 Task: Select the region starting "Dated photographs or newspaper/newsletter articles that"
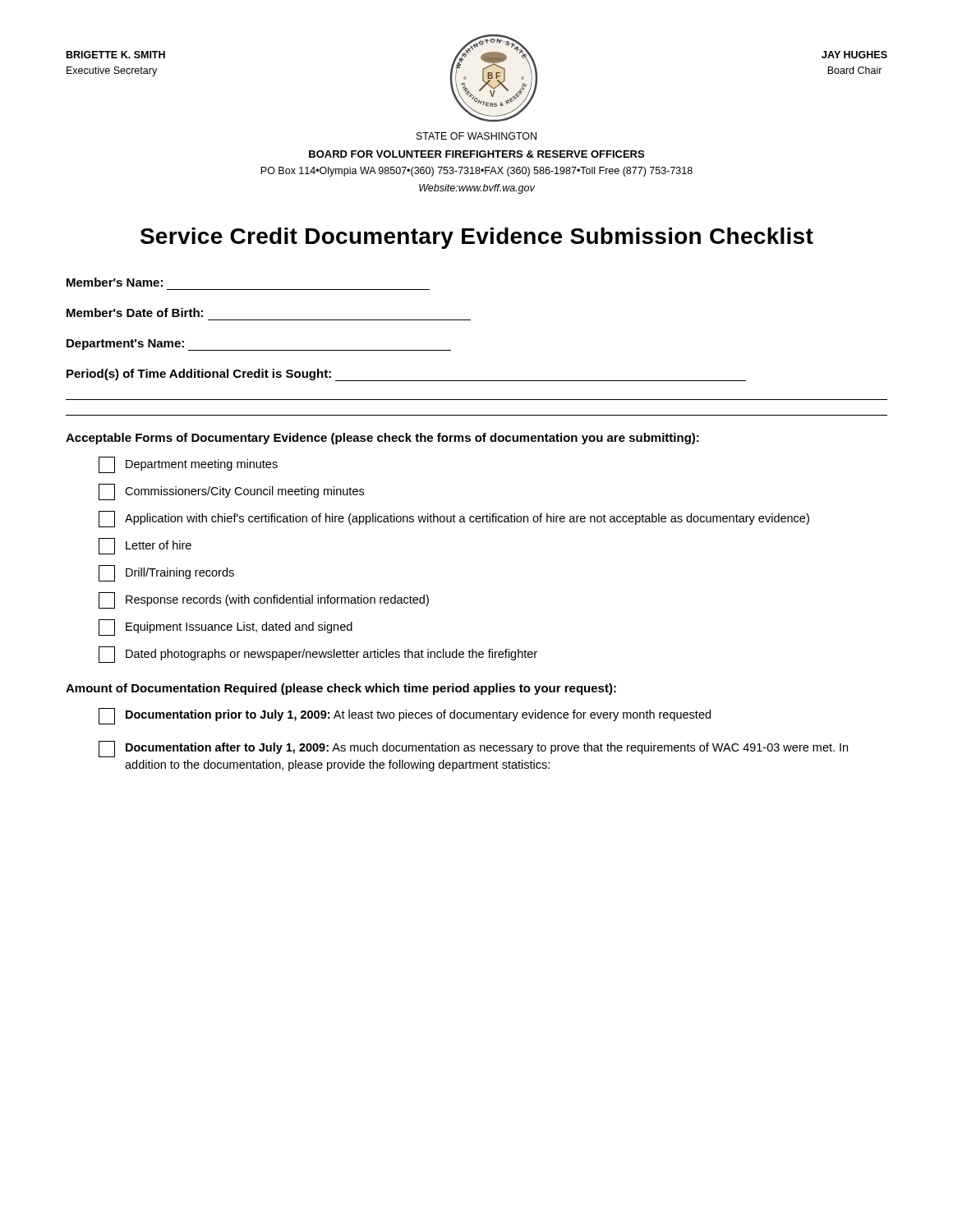(x=493, y=654)
